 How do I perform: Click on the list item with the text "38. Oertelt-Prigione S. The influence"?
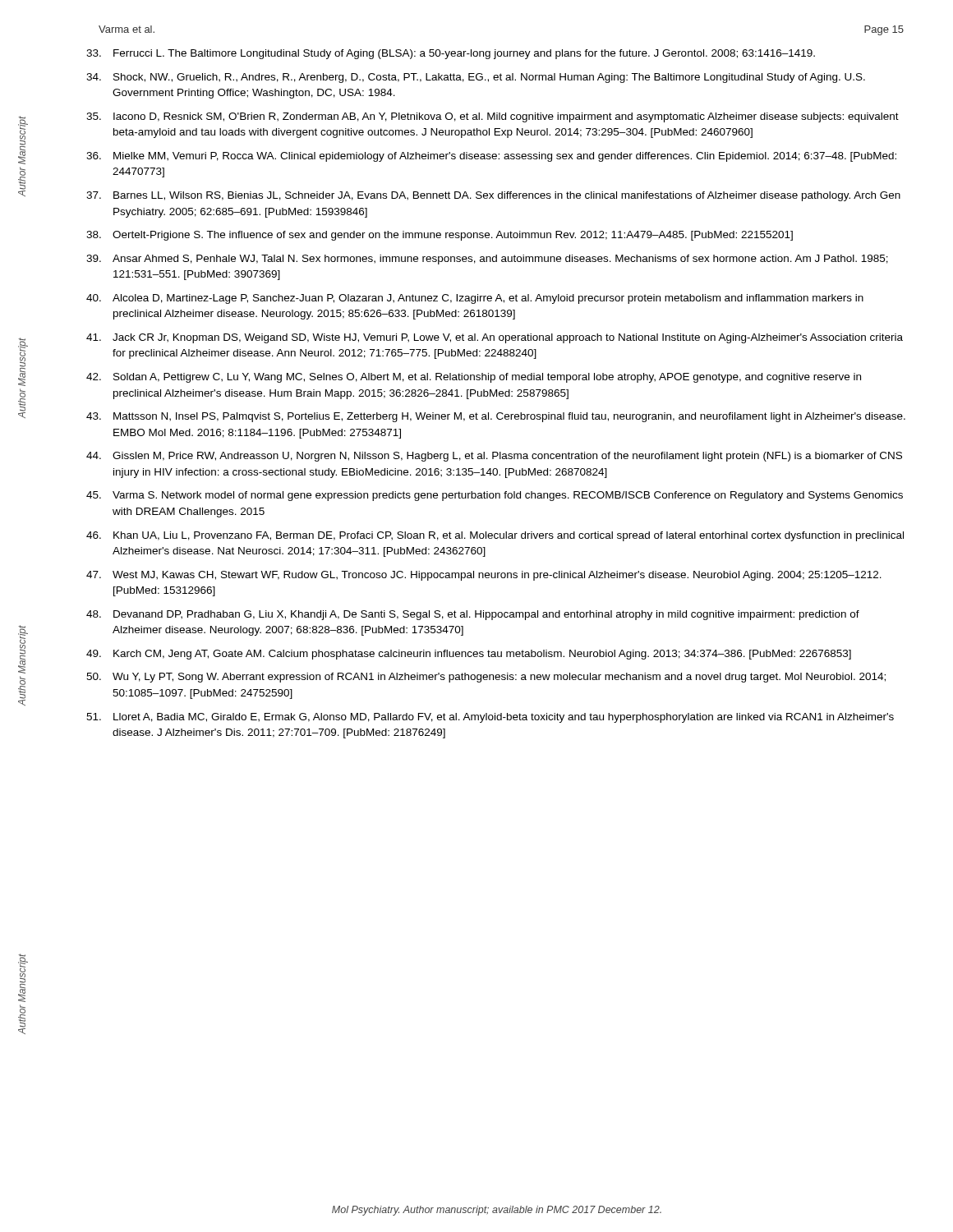tap(497, 235)
